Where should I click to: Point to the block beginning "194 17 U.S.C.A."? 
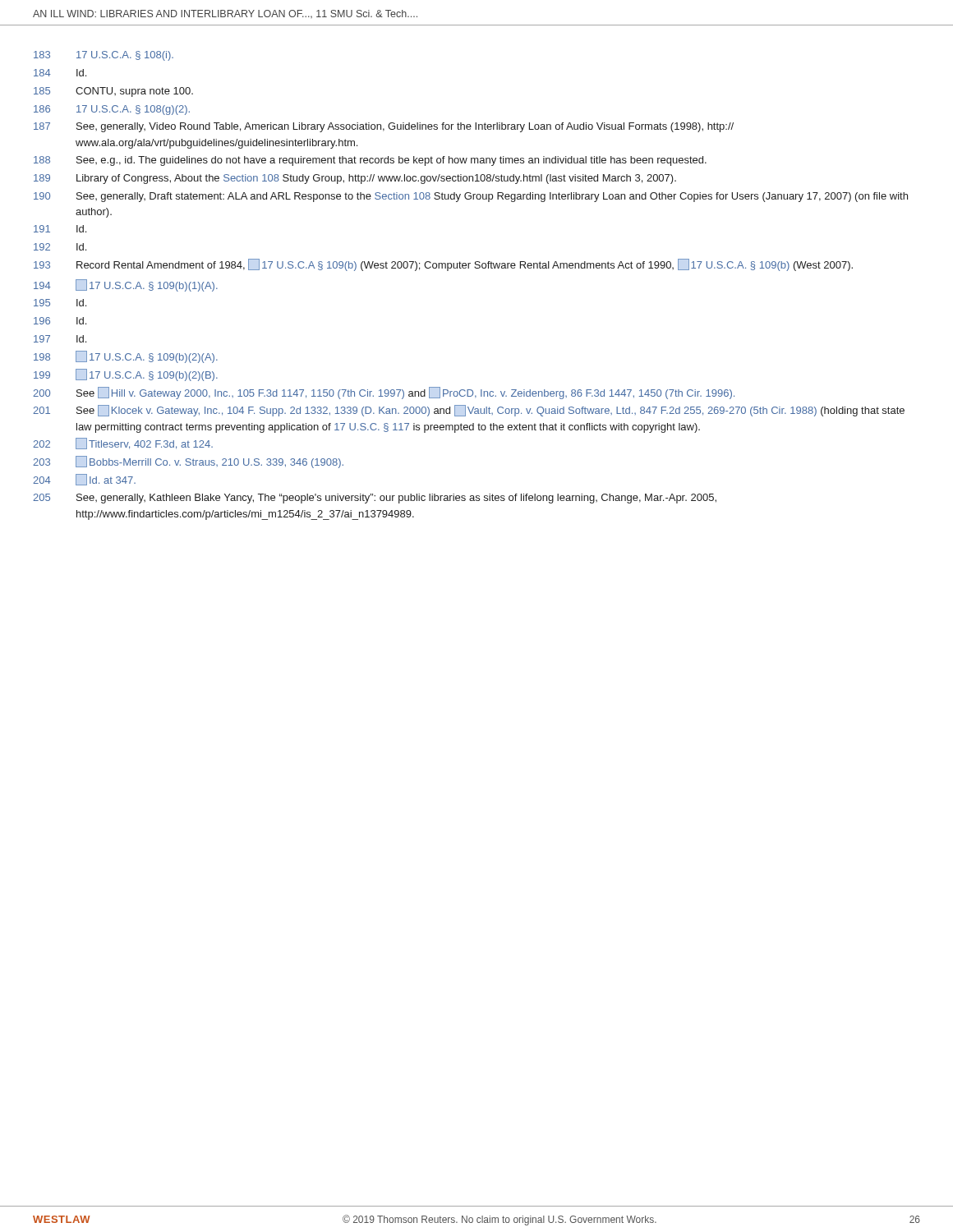coord(126,285)
